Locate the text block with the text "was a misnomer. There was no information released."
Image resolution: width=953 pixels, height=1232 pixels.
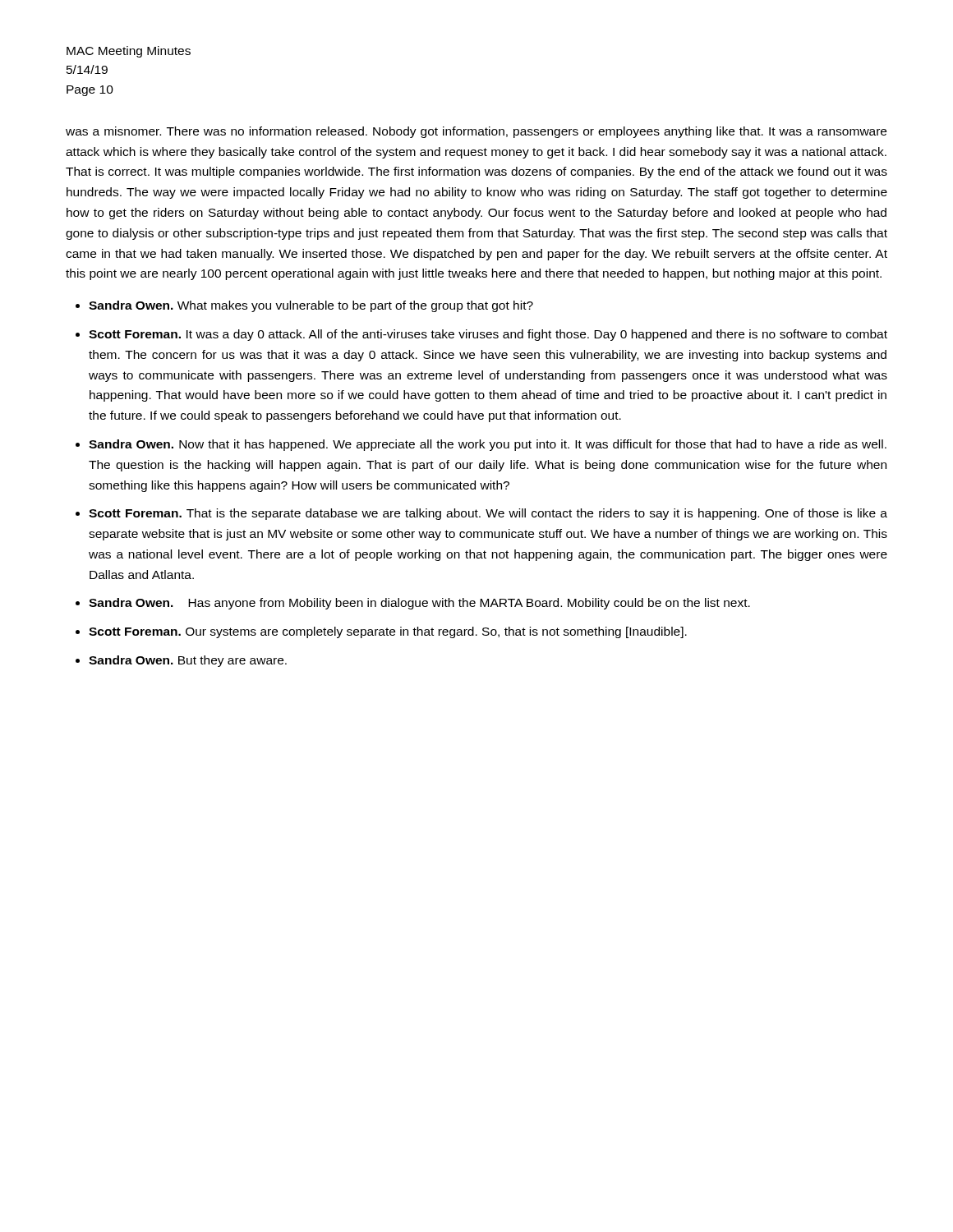tap(476, 202)
